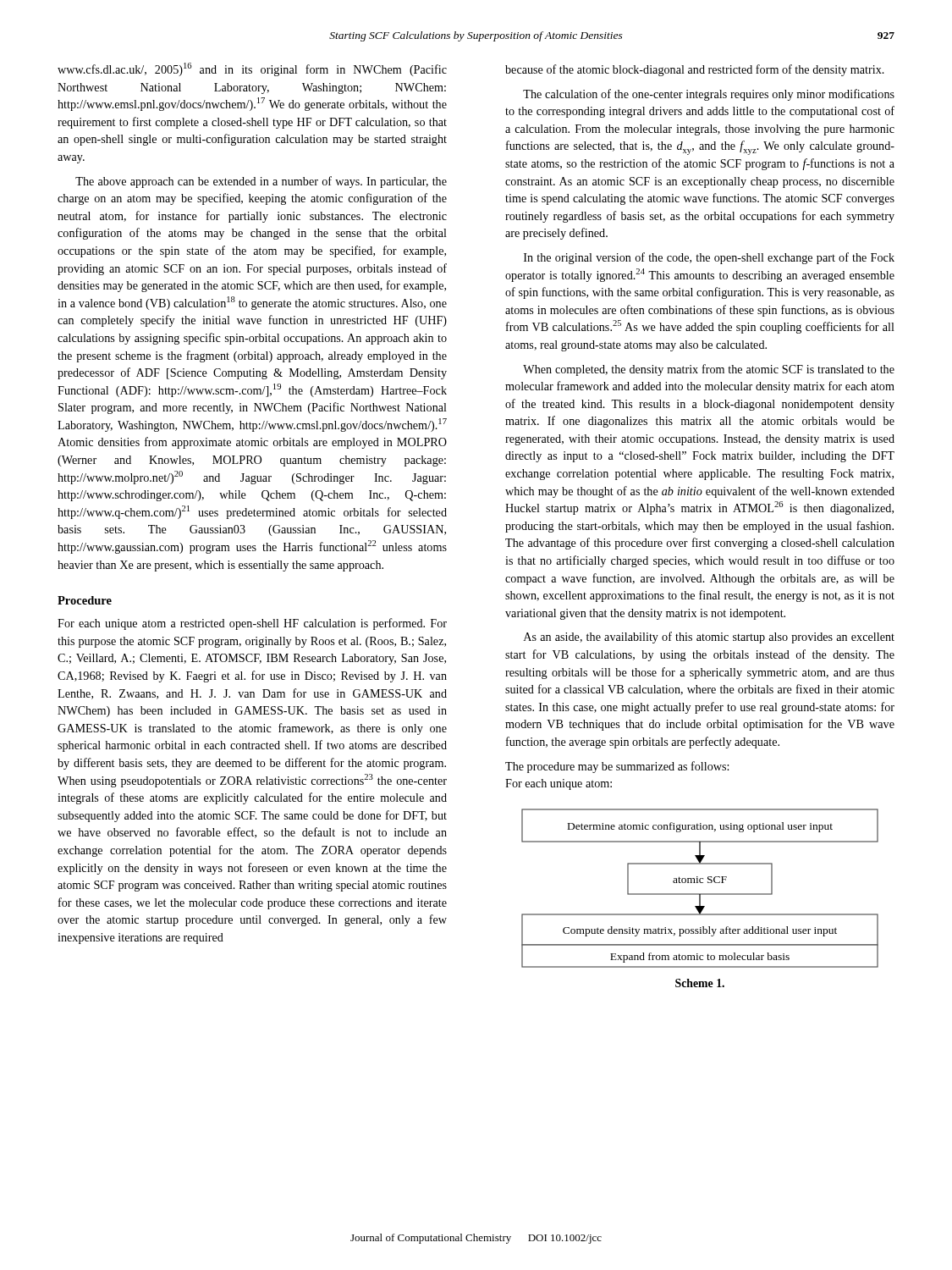Viewport: 952px width, 1270px height.
Task: Select the text block starting "For each unique atom a restricted open-shell HF"
Action: (252, 781)
